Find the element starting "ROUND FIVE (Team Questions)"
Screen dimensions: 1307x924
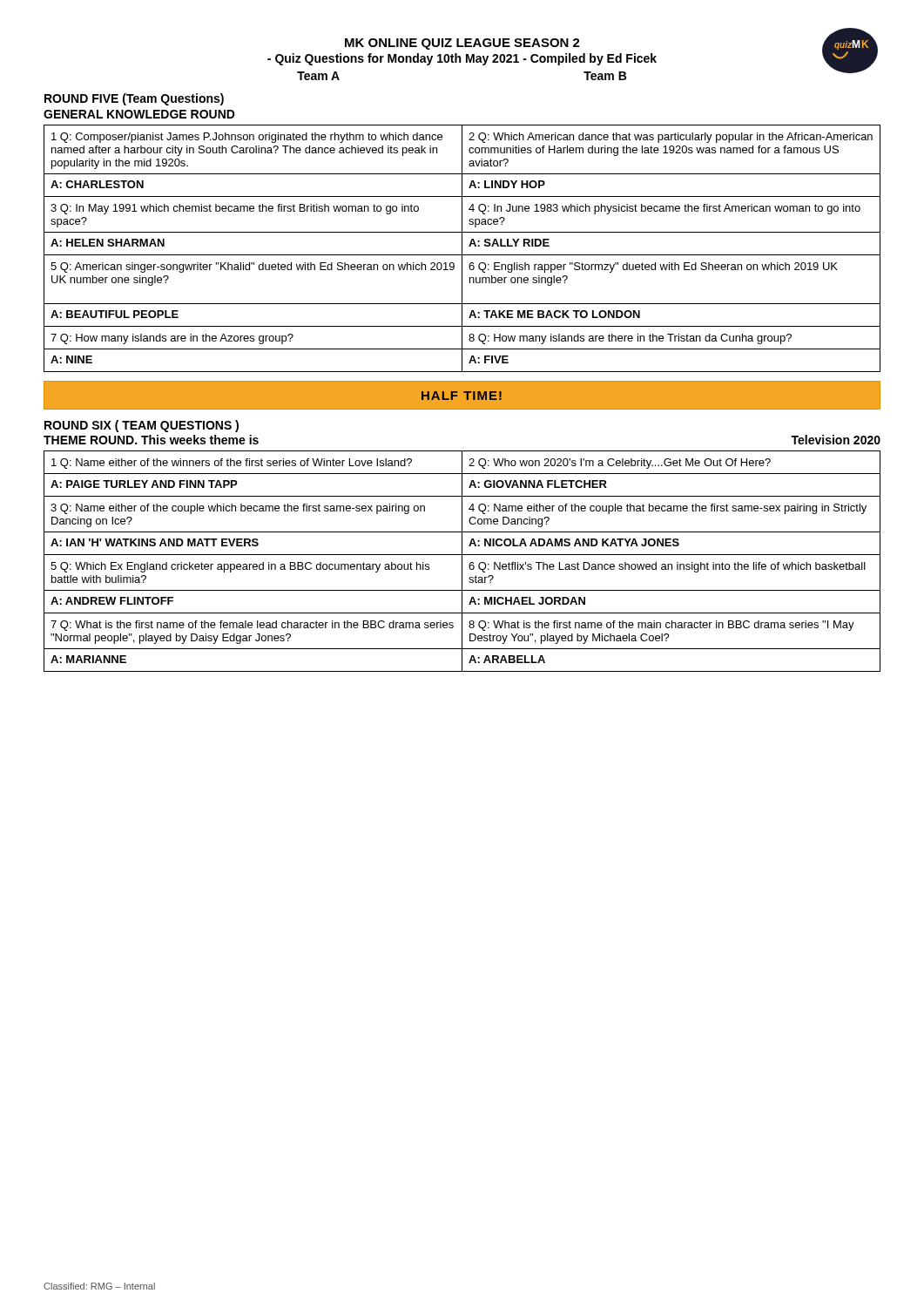[x=134, y=98]
